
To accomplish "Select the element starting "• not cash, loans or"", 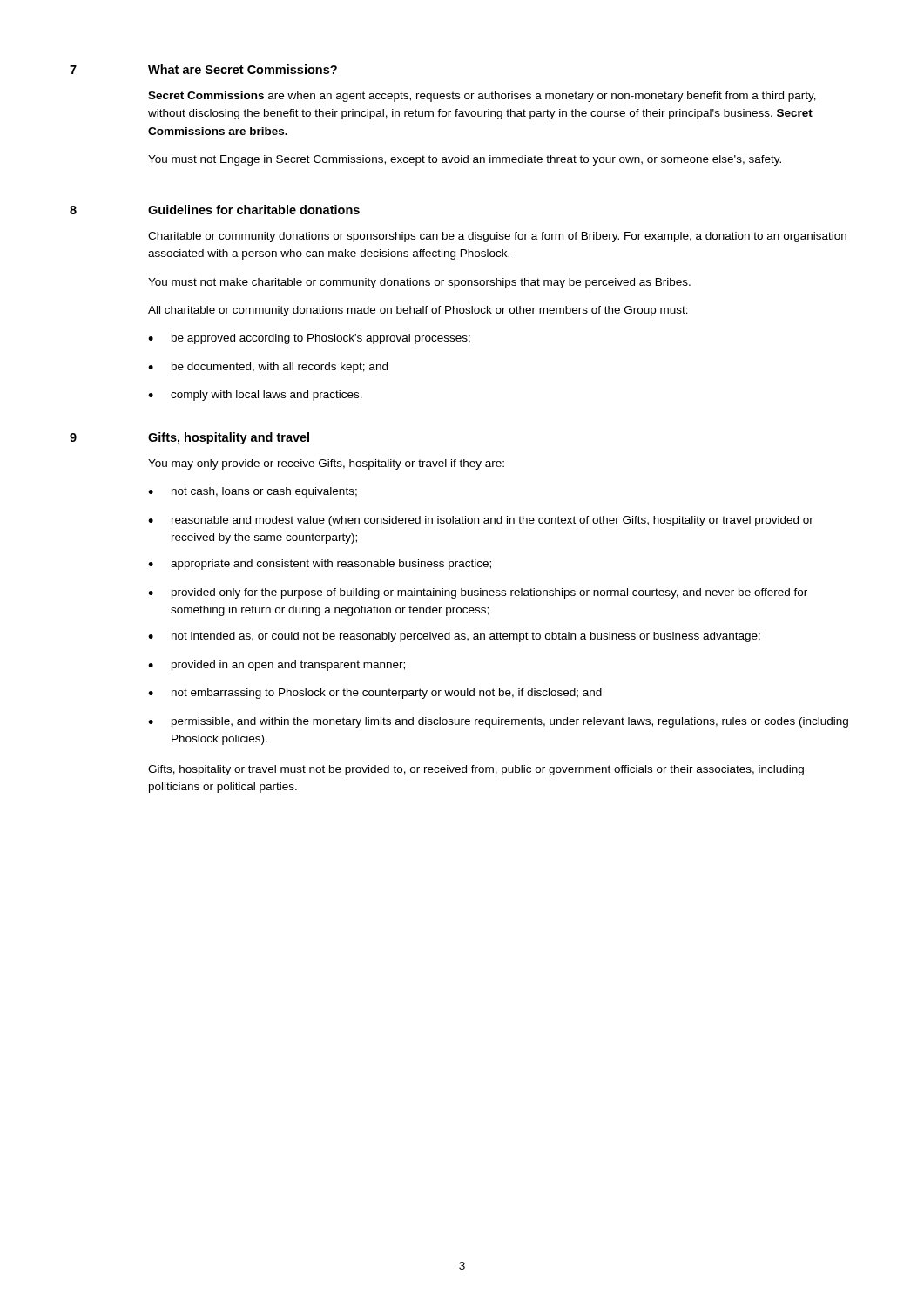I will point(253,492).
